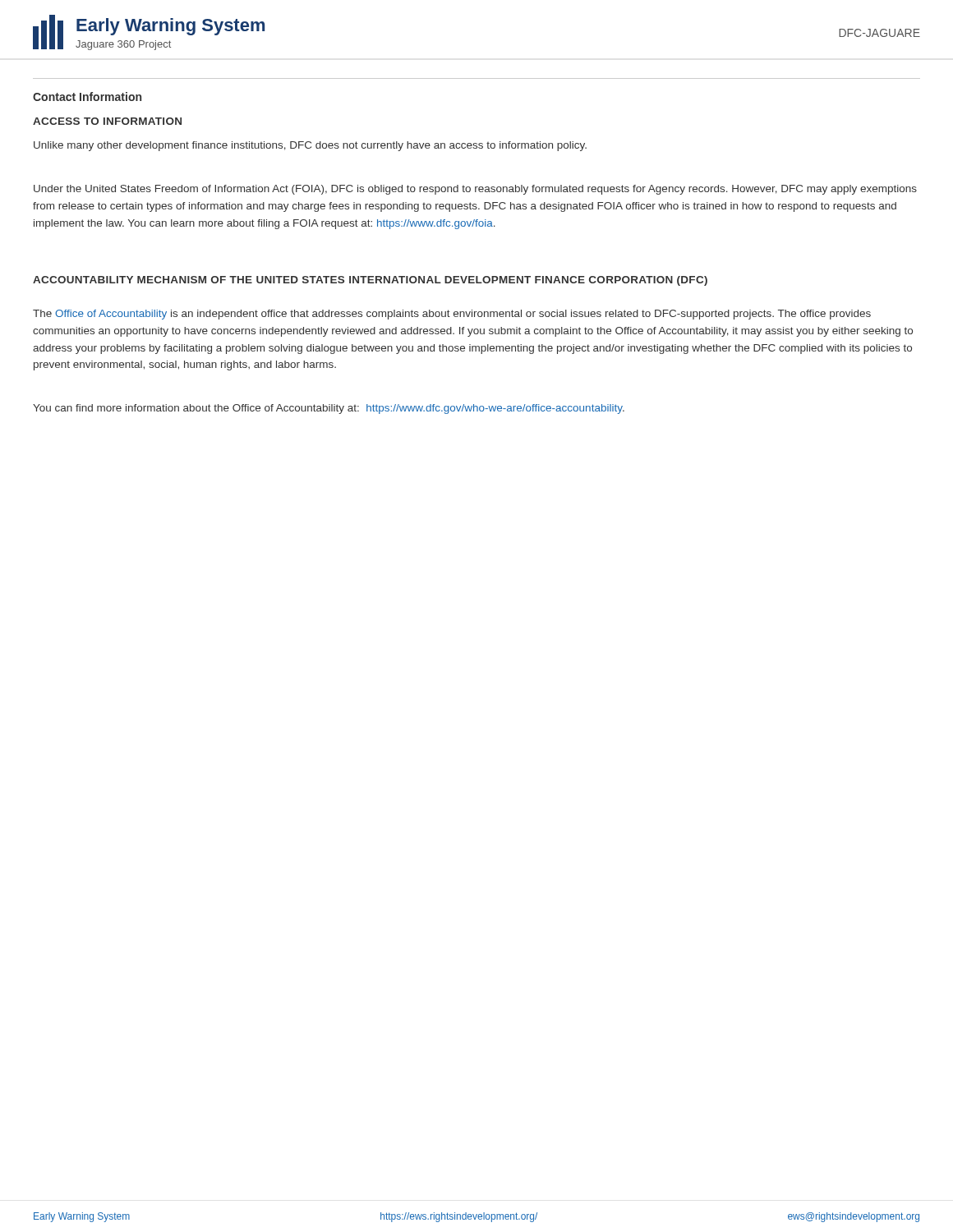The image size is (953, 1232).
Task: Click the passage that begins "Unlike many other development finance institutions,"
Action: (310, 145)
